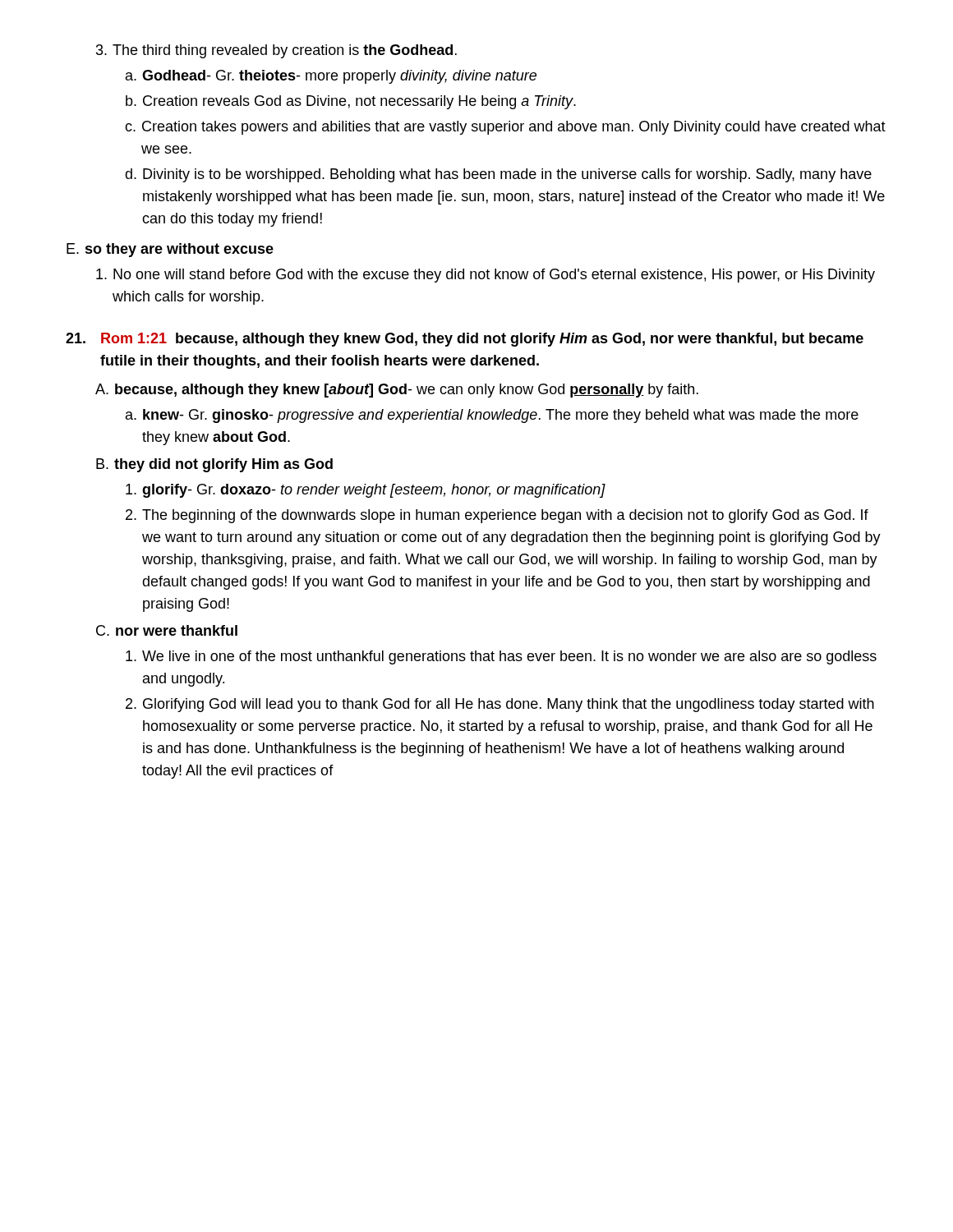Locate the text "C. nor were thankful"
The height and width of the screenshot is (1232, 953).
click(x=167, y=630)
